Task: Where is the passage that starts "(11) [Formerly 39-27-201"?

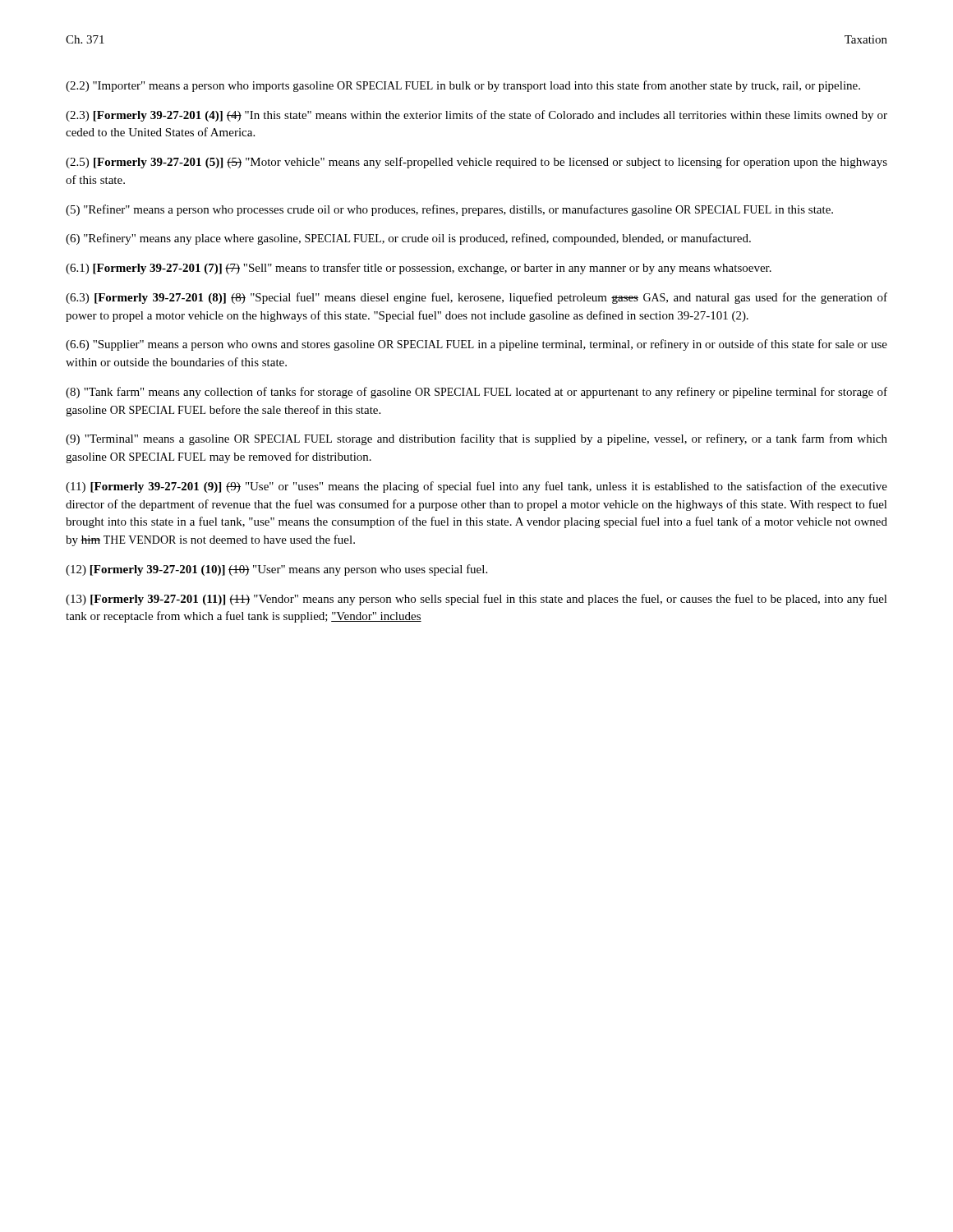Action: point(476,513)
